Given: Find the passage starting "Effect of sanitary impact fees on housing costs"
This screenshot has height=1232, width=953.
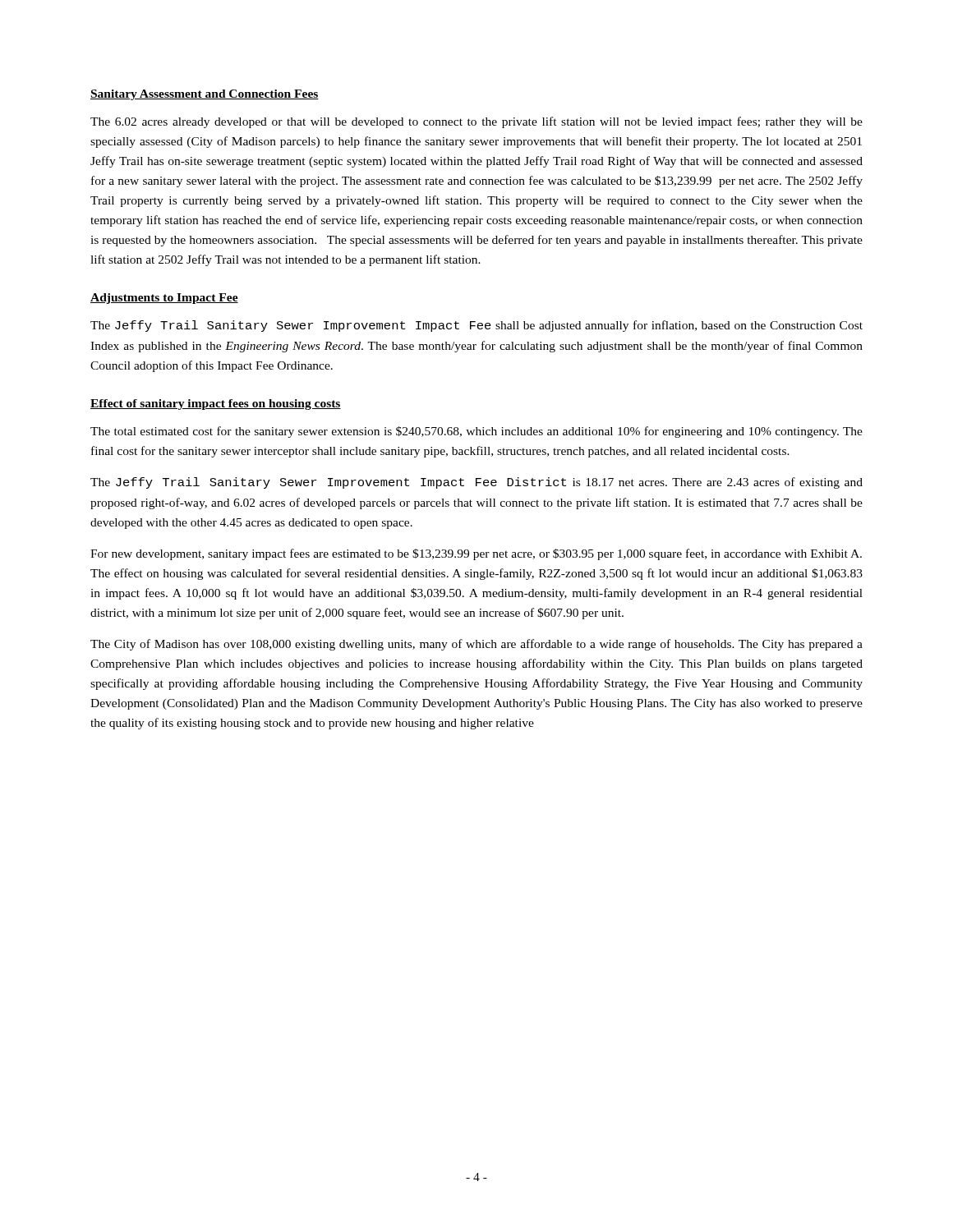Looking at the screenshot, I should 215,403.
